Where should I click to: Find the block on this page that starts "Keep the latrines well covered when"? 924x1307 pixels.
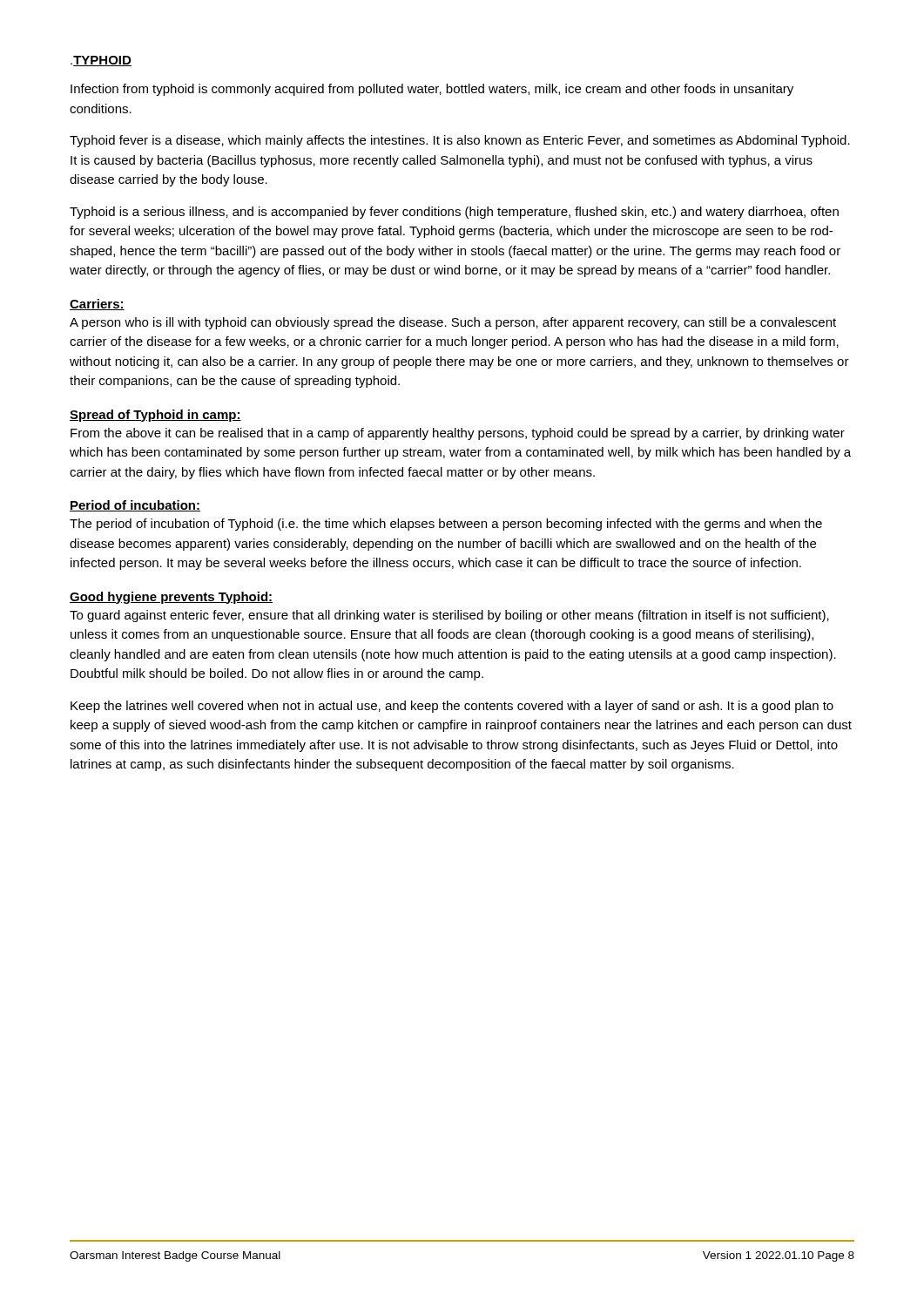pos(462,735)
